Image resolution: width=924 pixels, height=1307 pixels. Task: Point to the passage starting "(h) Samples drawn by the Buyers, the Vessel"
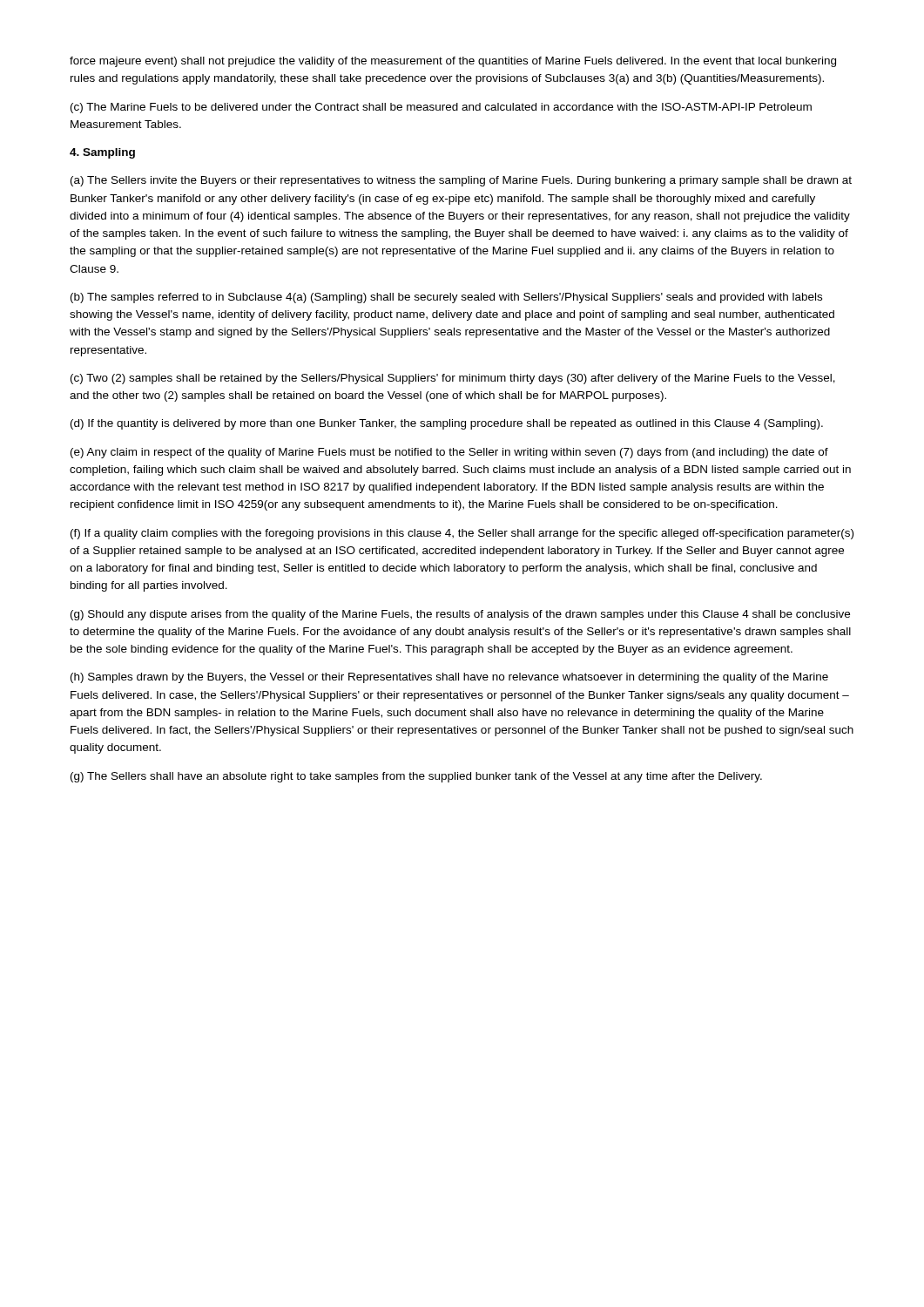[462, 712]
